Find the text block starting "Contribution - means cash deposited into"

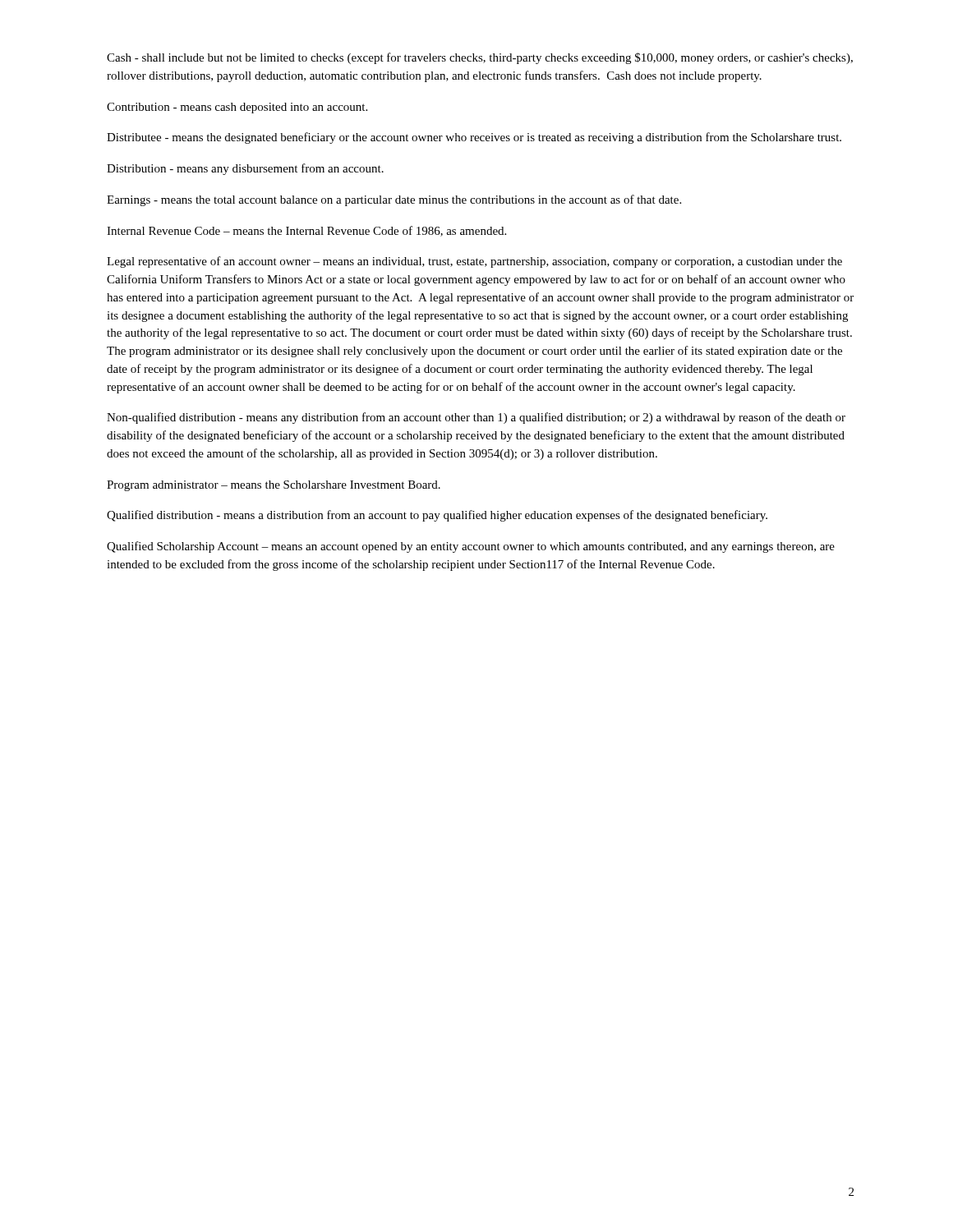pyautogui.click(x=238, y=106)
